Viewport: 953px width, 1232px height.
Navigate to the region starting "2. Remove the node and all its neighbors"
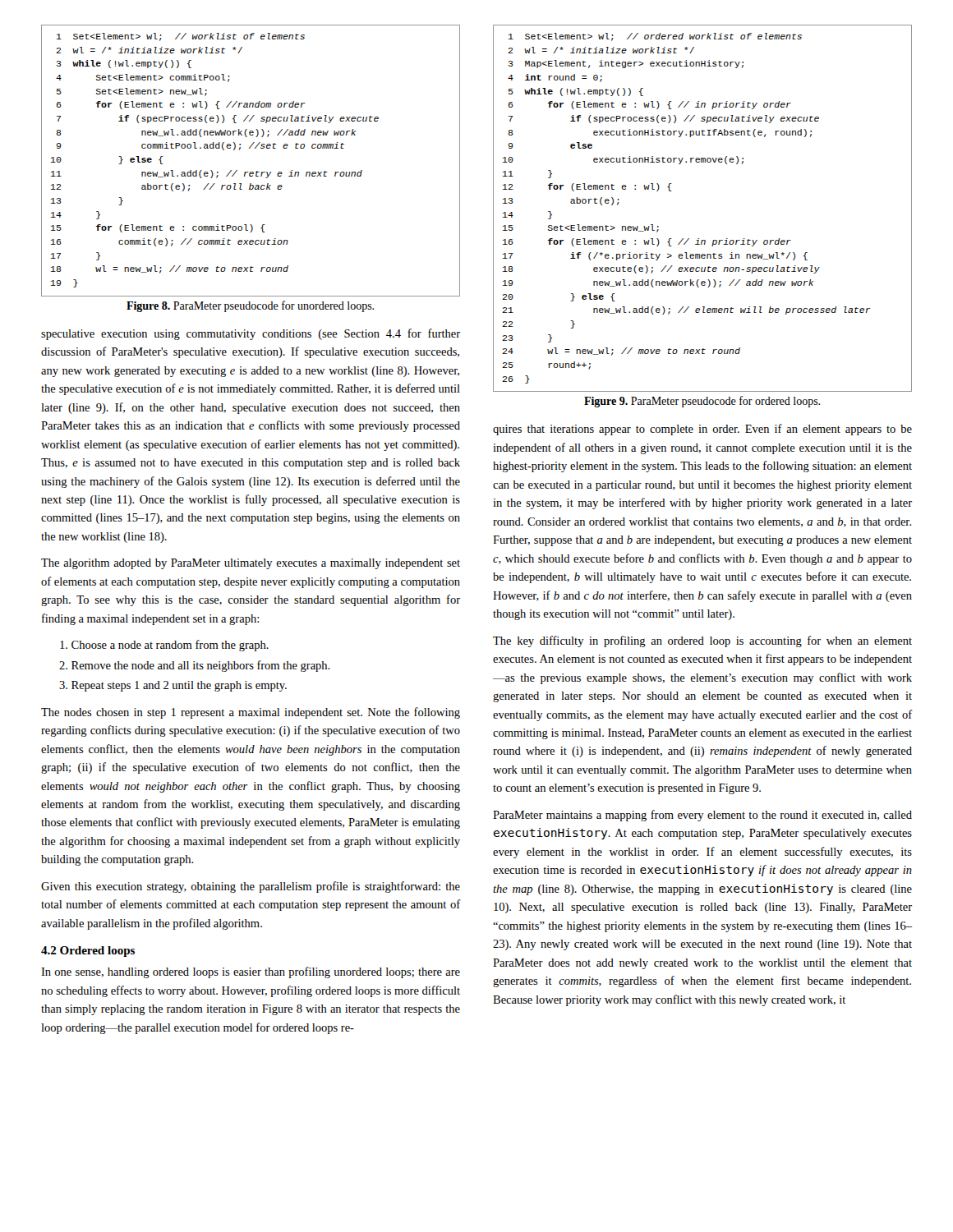(195, 665)
